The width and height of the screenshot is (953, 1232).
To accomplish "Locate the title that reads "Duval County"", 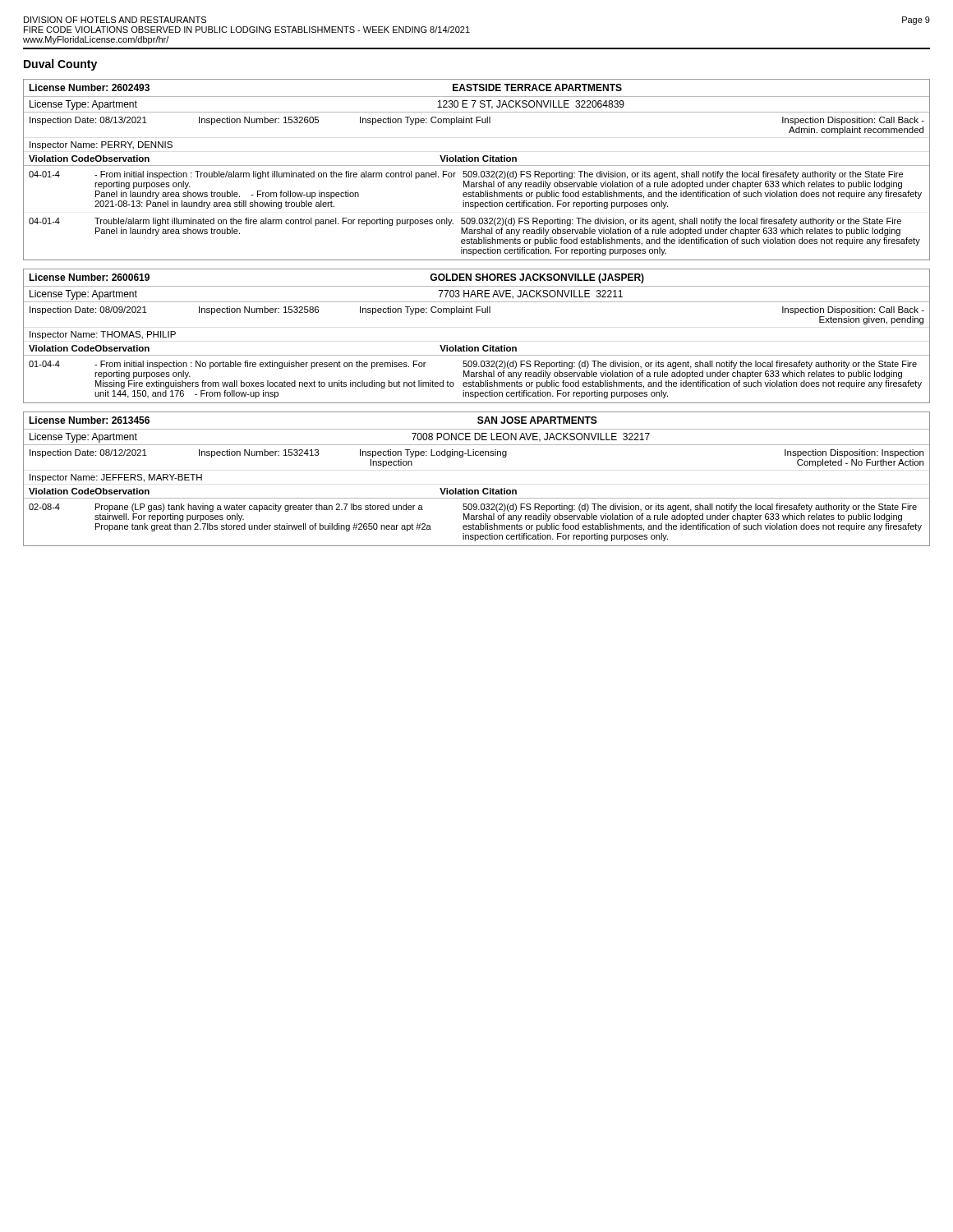I will (60, 64).
